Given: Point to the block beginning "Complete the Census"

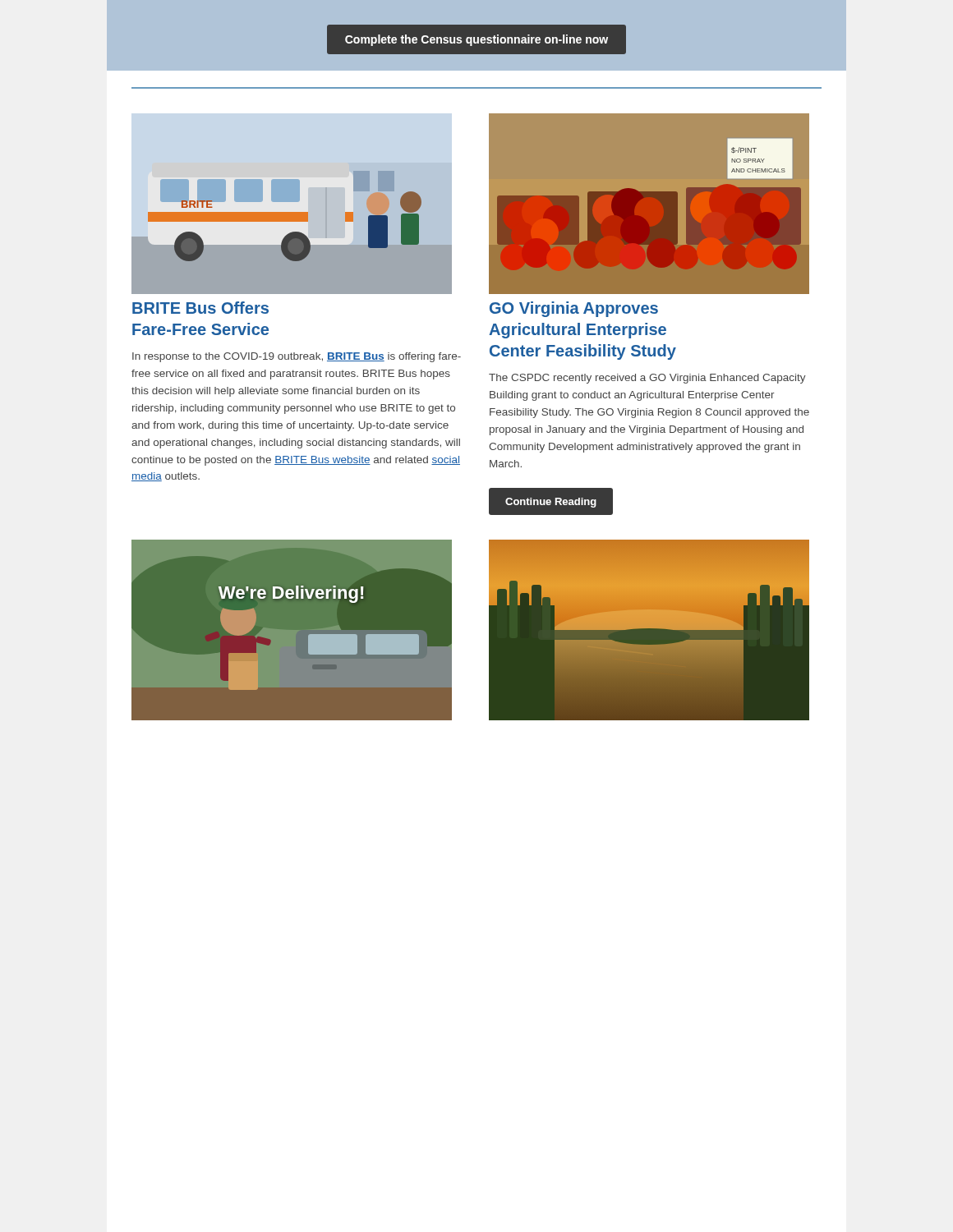Looking at the screenshot, I should pos(476,39).
